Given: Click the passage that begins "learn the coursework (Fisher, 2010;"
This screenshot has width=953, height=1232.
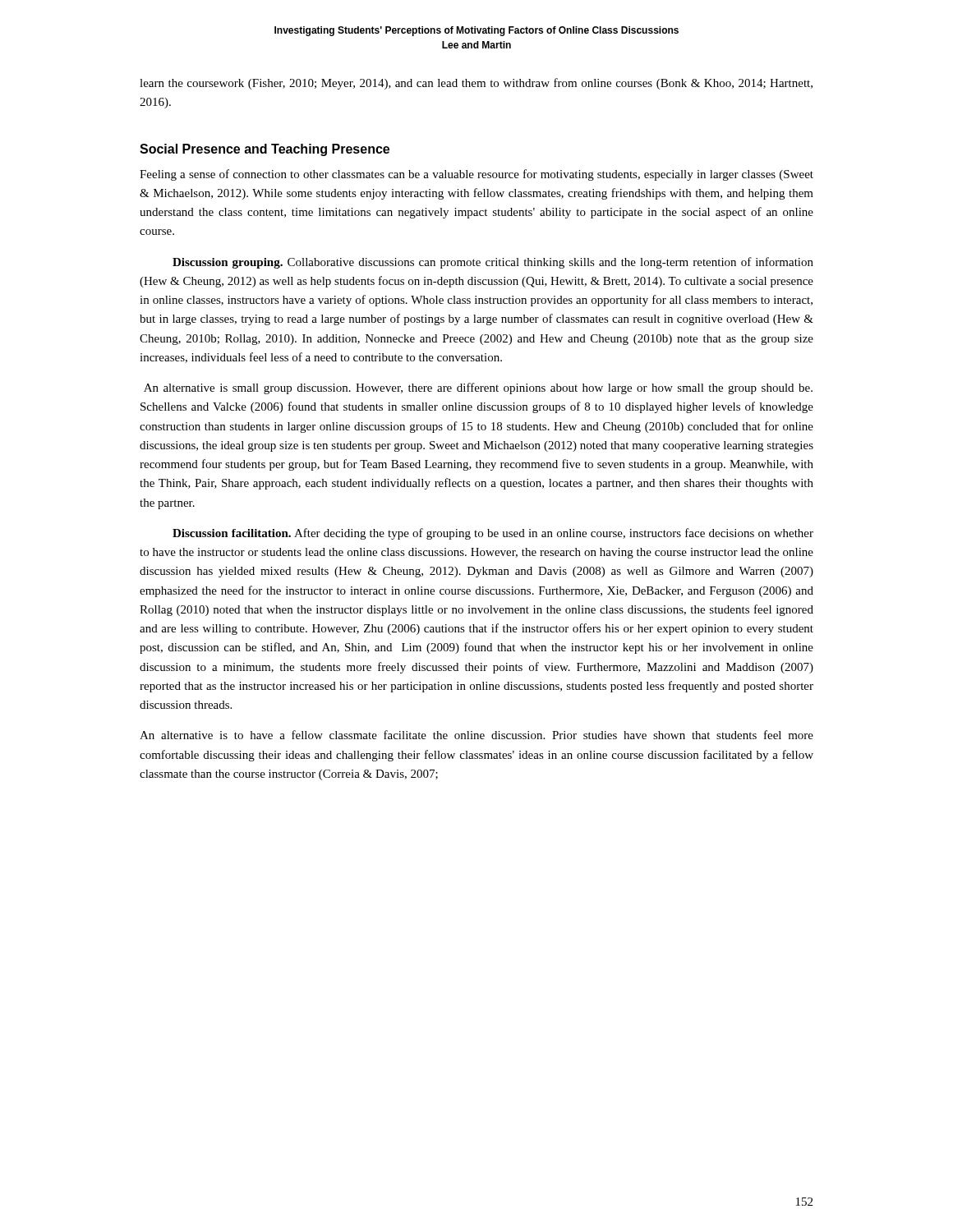Looking at the screenshot, I should (476, 93).
